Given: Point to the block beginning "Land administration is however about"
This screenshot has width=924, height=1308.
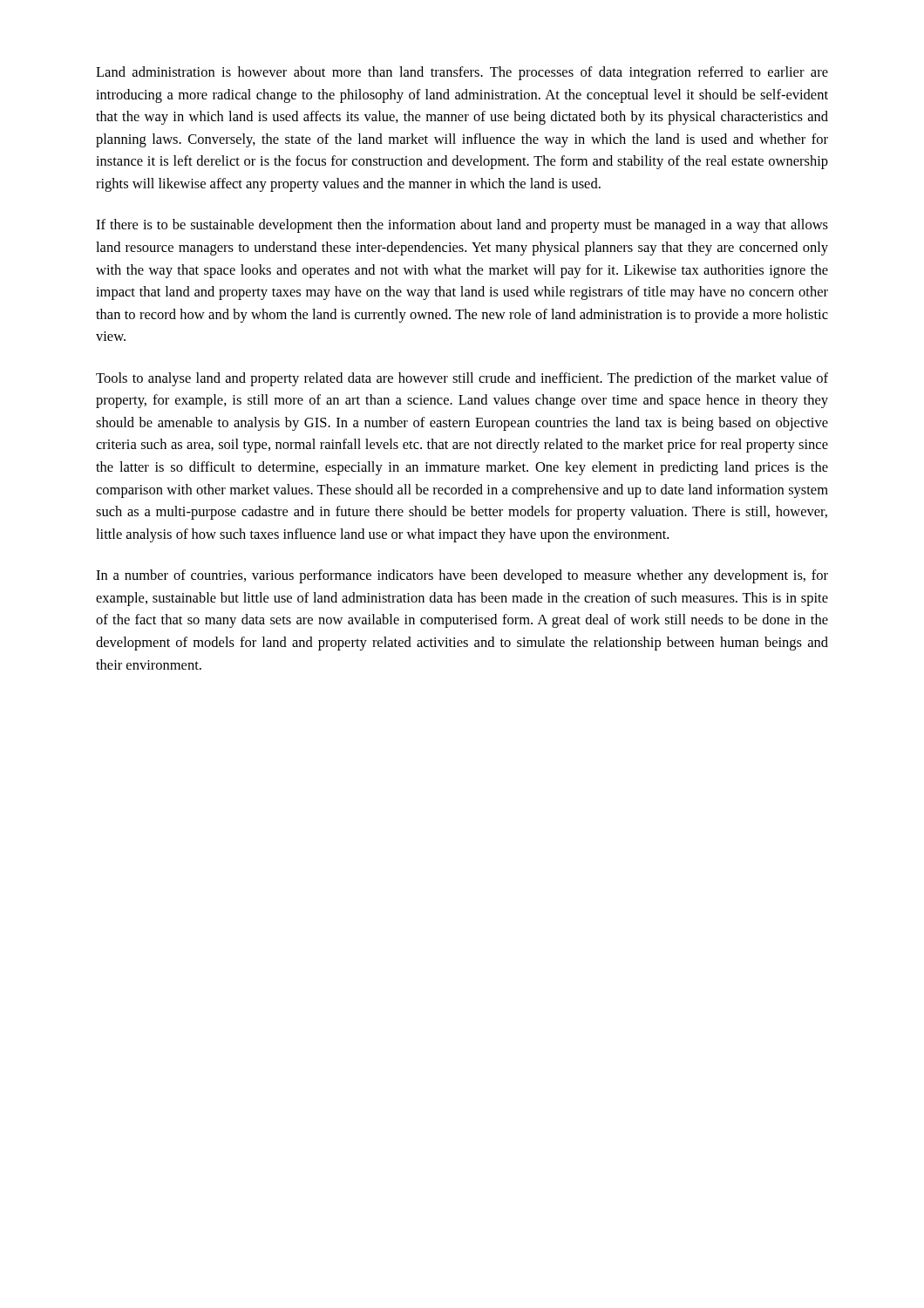Looking at the screenshot, I should coord(462,128).
